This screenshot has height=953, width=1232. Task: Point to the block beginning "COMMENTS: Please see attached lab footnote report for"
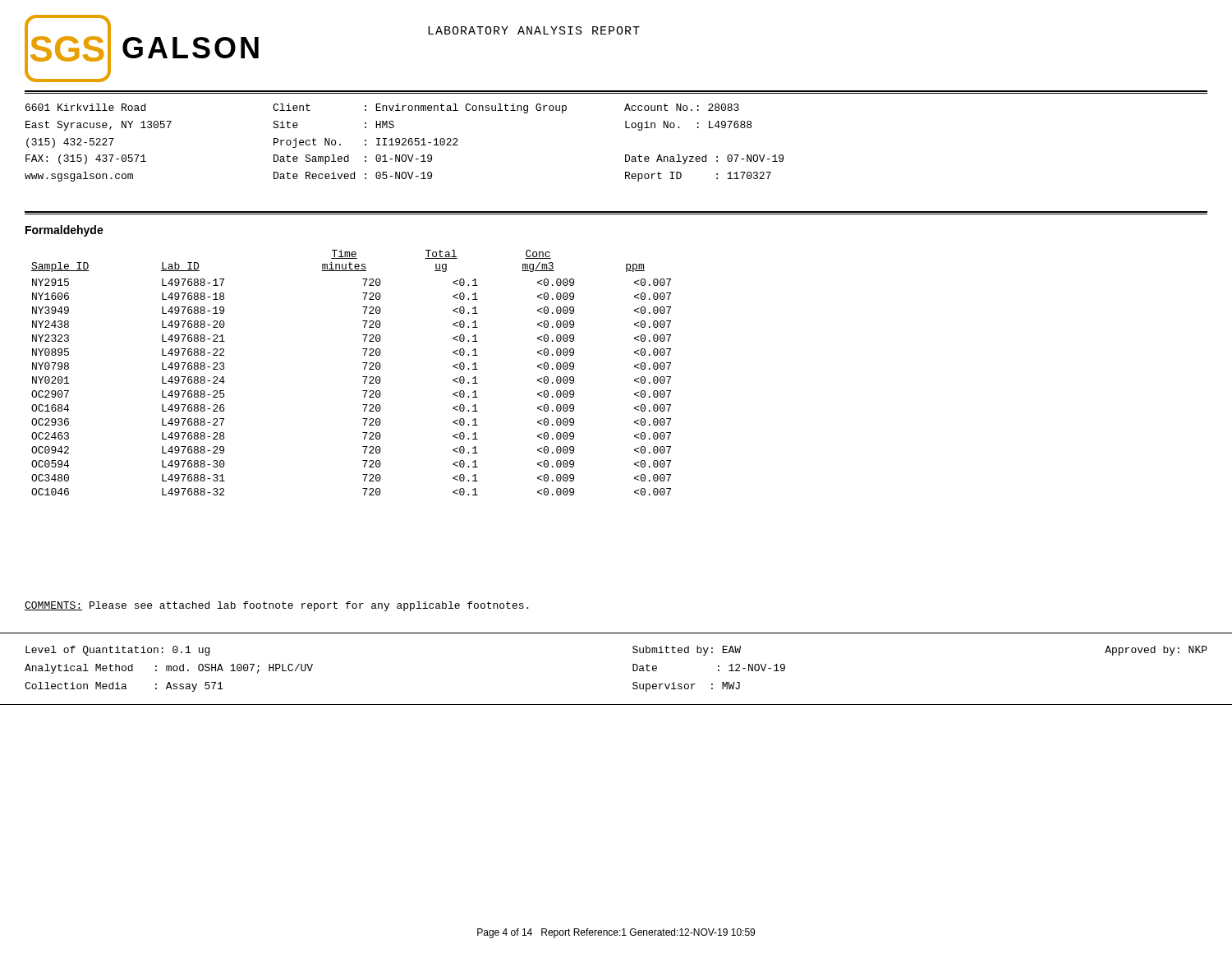pyautogui.click(x=278, y=606)
